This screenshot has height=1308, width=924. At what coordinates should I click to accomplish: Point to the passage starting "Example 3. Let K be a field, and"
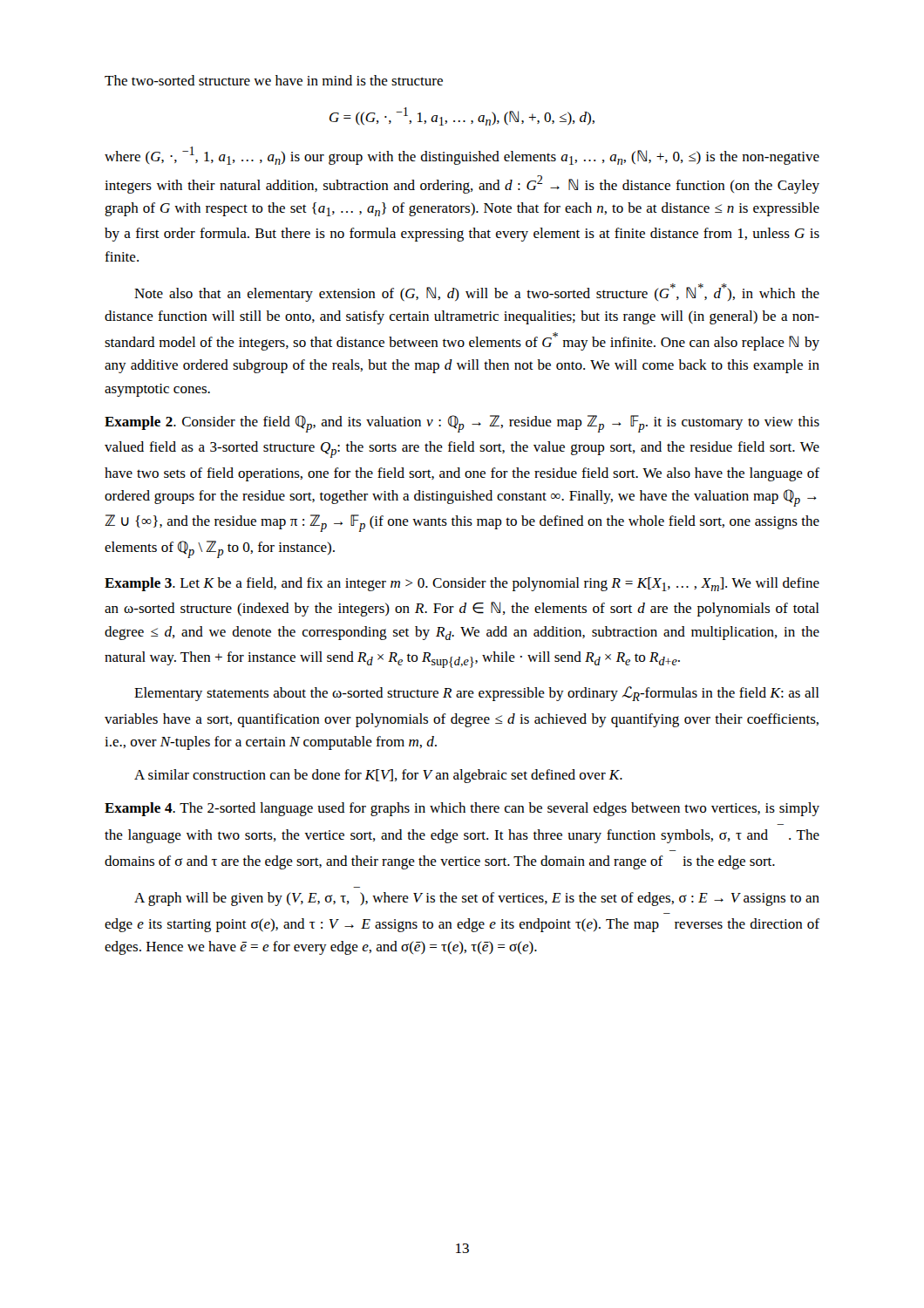[x=462, y=679]
